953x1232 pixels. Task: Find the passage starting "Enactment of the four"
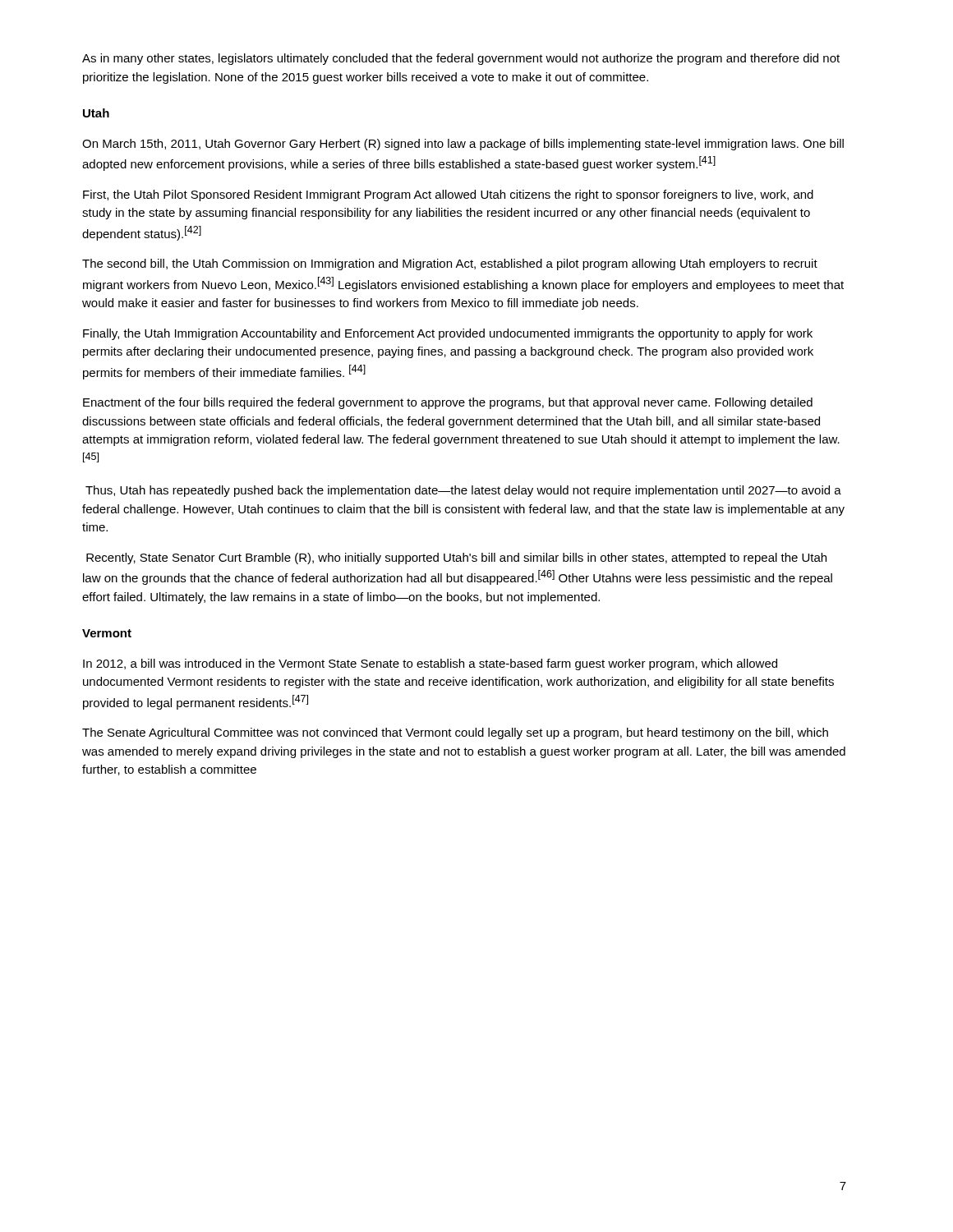tap(461, 429)
